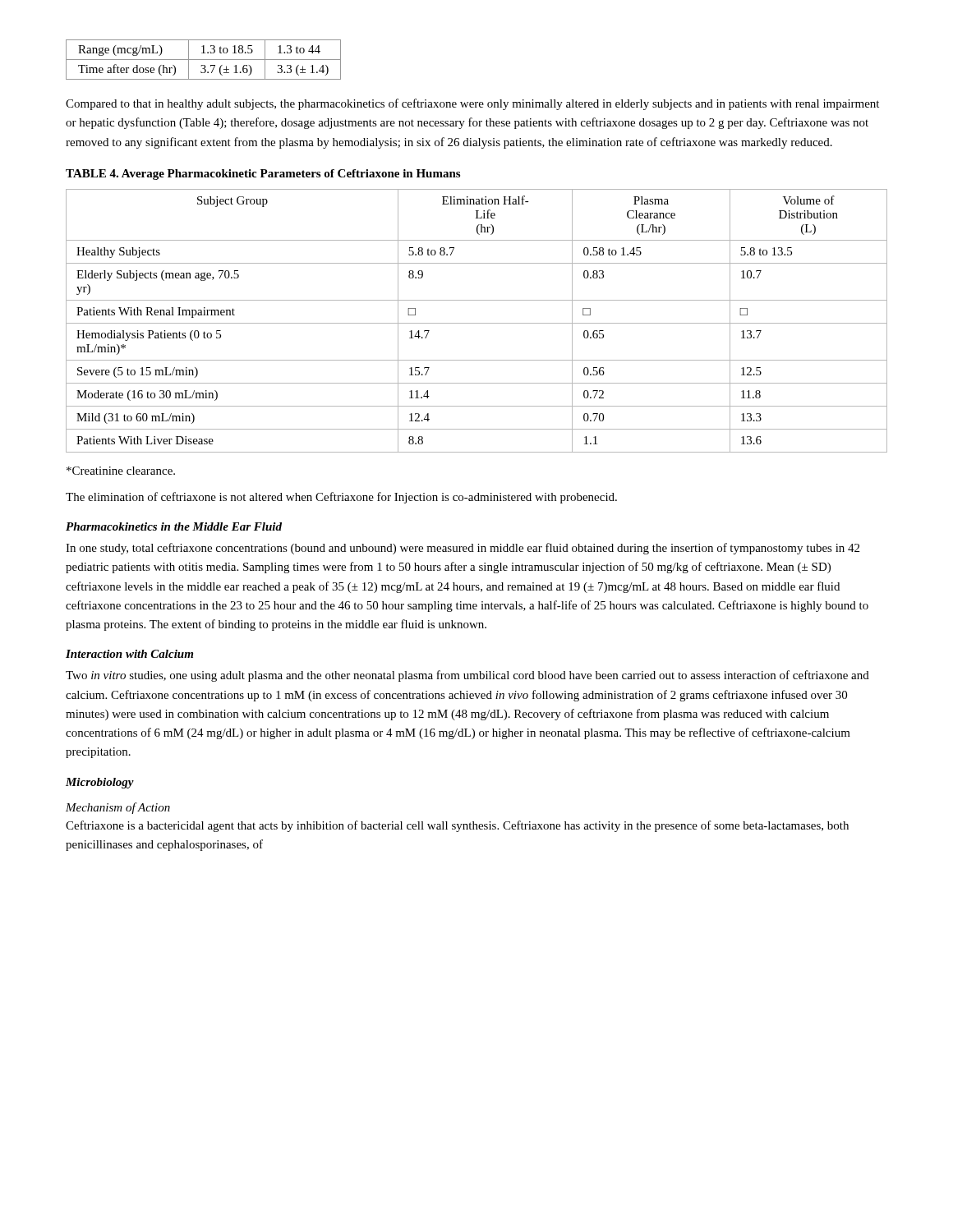Click on the table containing "0.58 to 1.45"
Viewport: 953px width, 1232px height.
coord(476,321)
